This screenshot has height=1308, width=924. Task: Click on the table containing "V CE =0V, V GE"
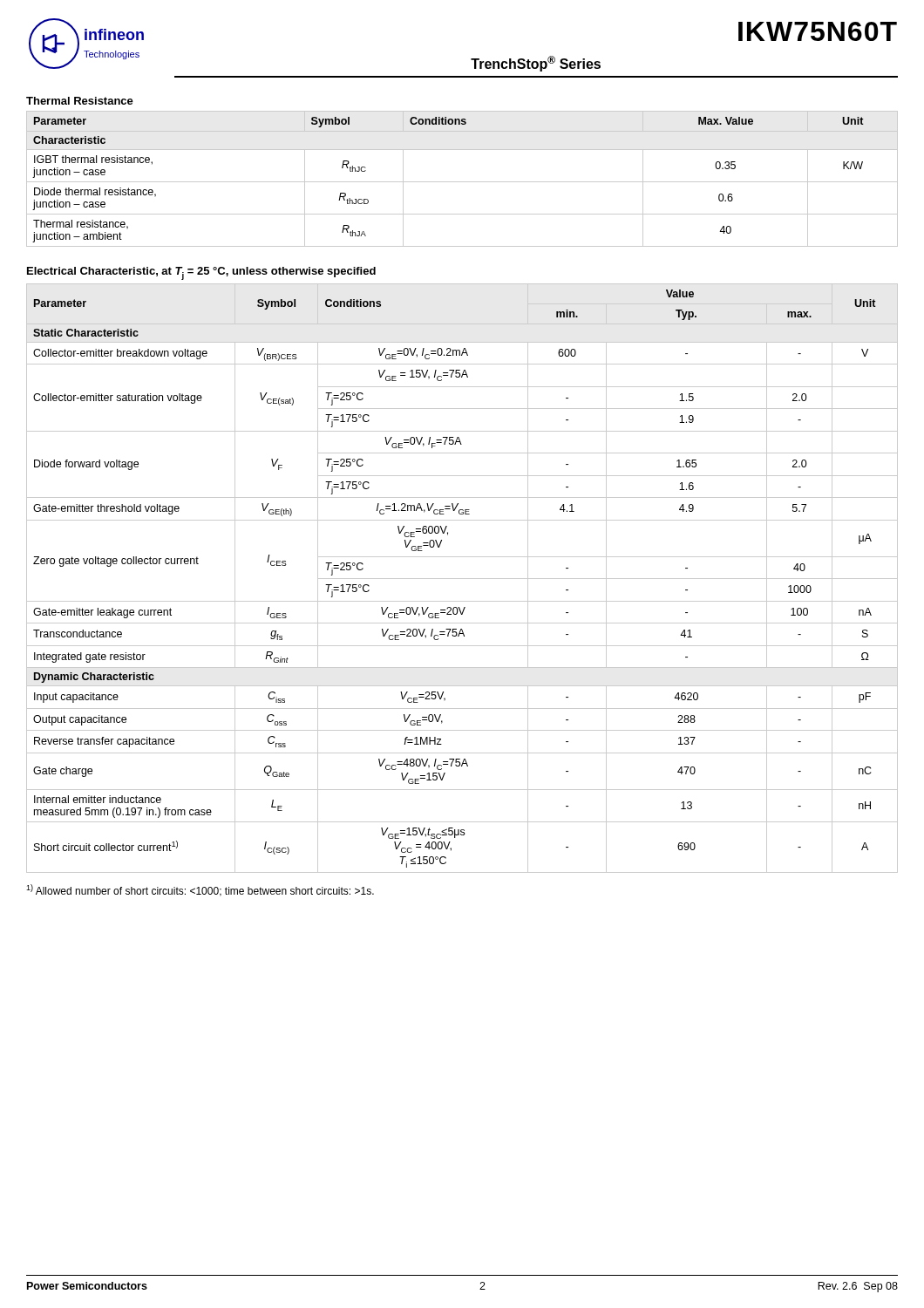pos(462,578)
